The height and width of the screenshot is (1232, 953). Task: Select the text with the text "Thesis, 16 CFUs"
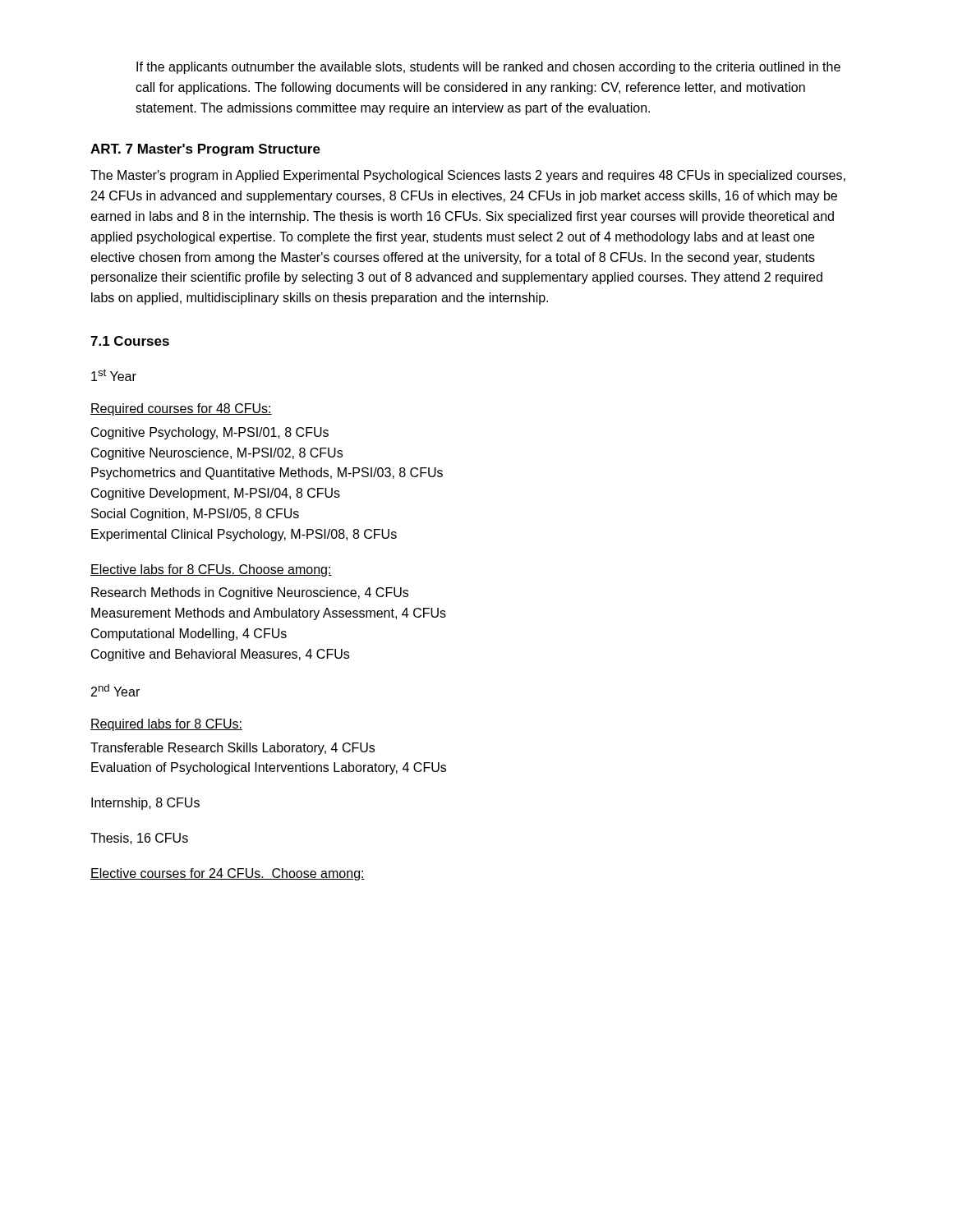[139, 838]
